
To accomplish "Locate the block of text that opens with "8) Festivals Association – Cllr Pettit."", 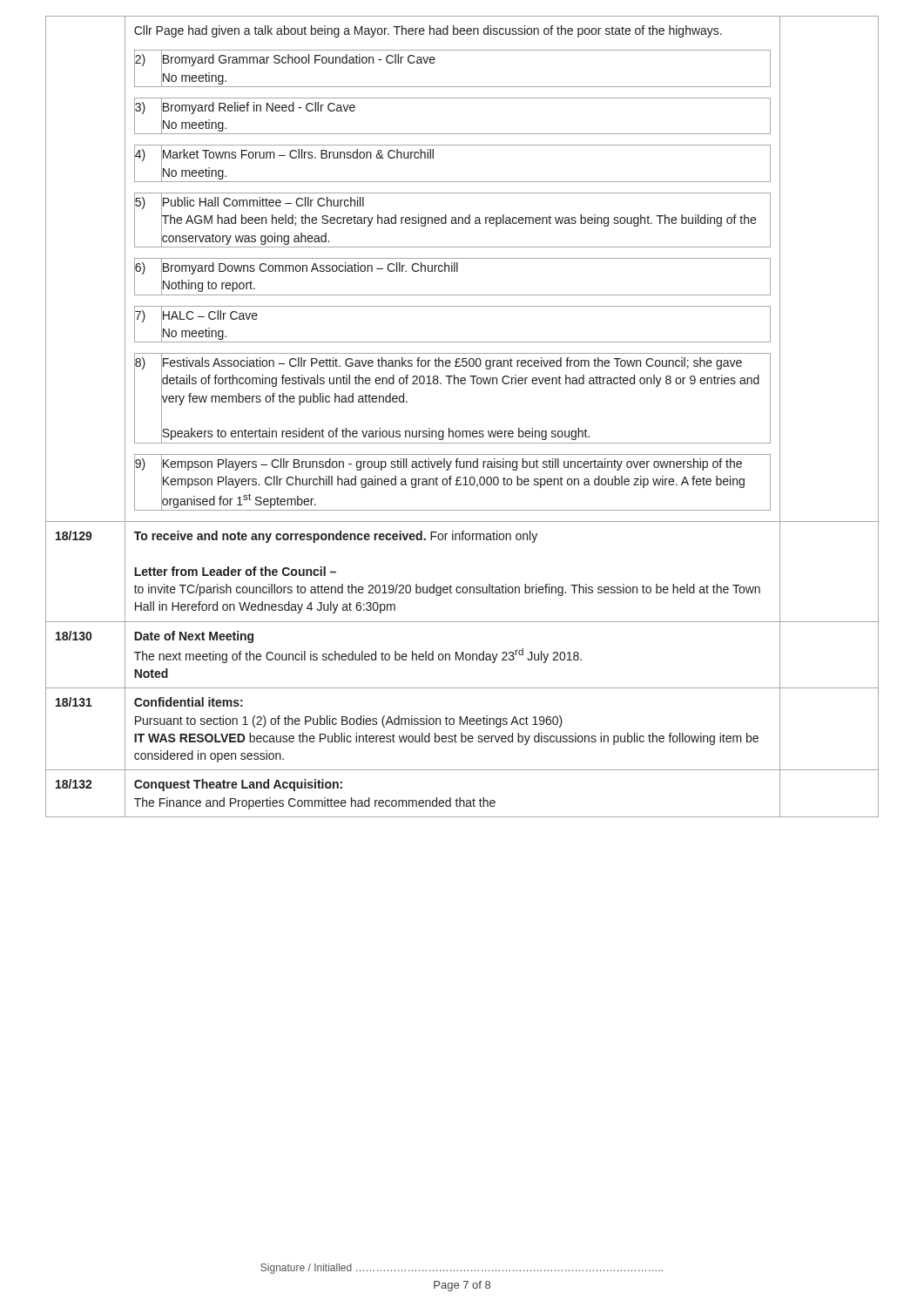I will click(462, 398).
